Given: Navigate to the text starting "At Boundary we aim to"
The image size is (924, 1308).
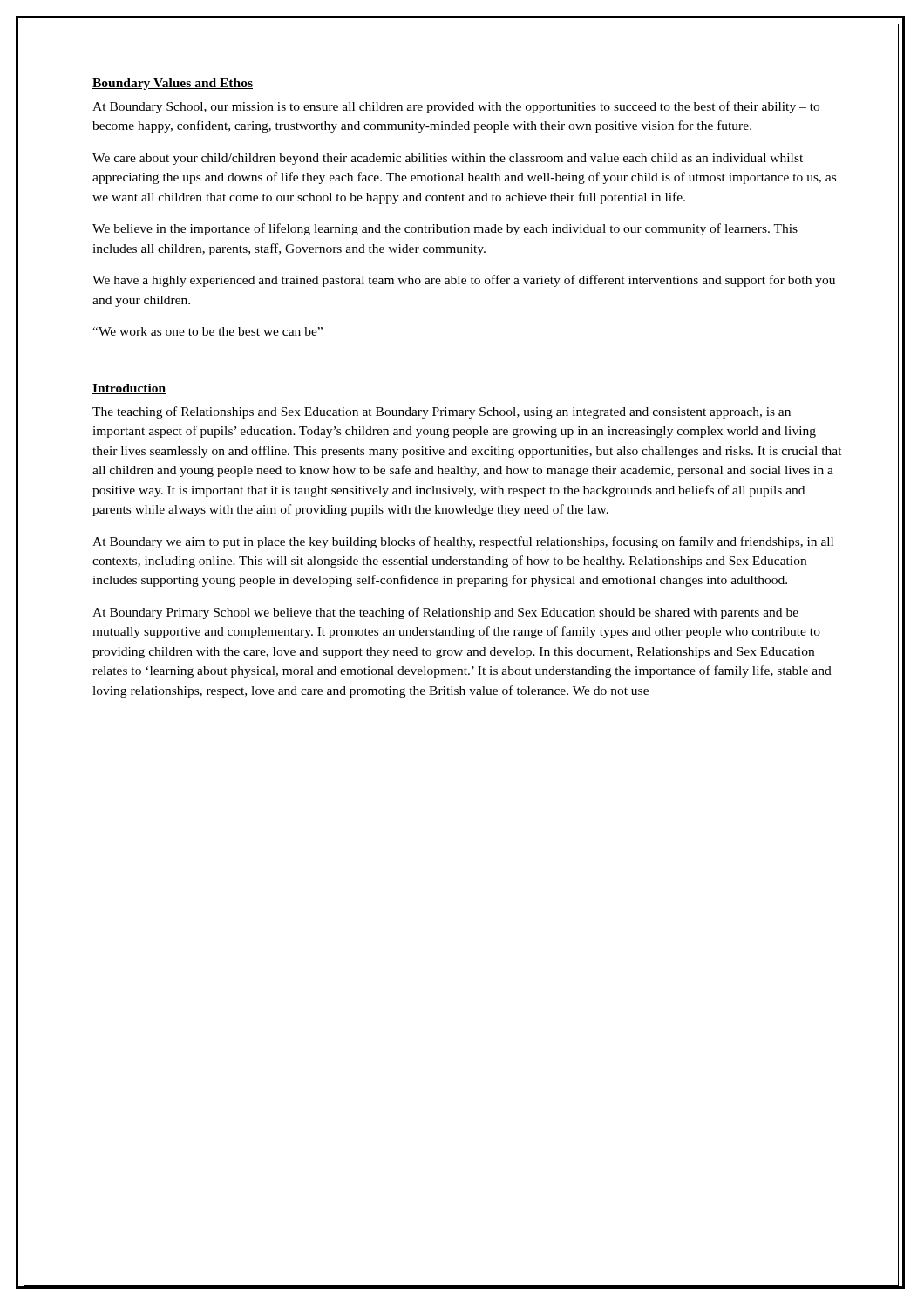Looking at the screenshot, I should (x=463, y=560).
